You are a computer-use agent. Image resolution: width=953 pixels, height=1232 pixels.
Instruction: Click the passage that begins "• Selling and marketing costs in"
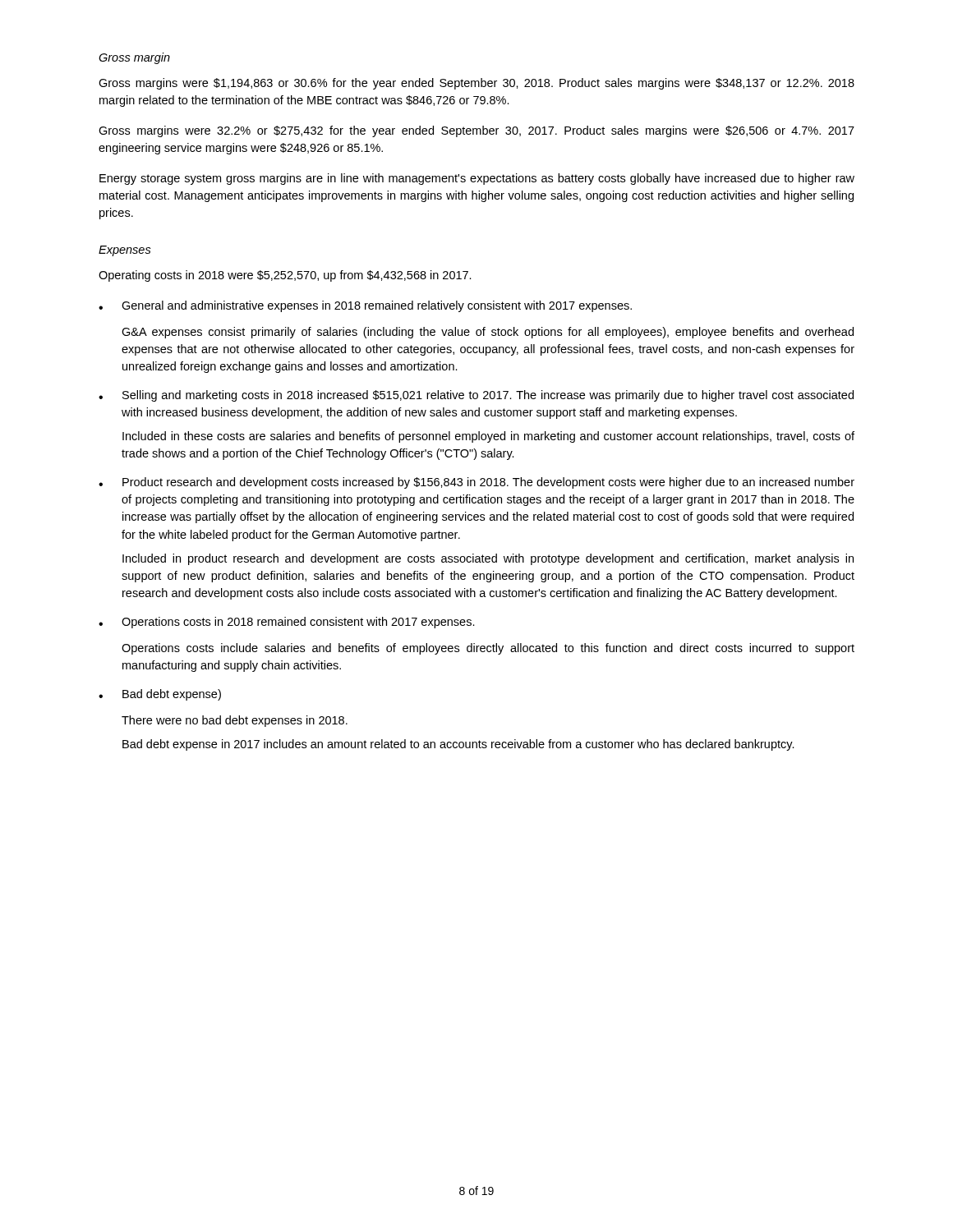click(x=476, y=404)
